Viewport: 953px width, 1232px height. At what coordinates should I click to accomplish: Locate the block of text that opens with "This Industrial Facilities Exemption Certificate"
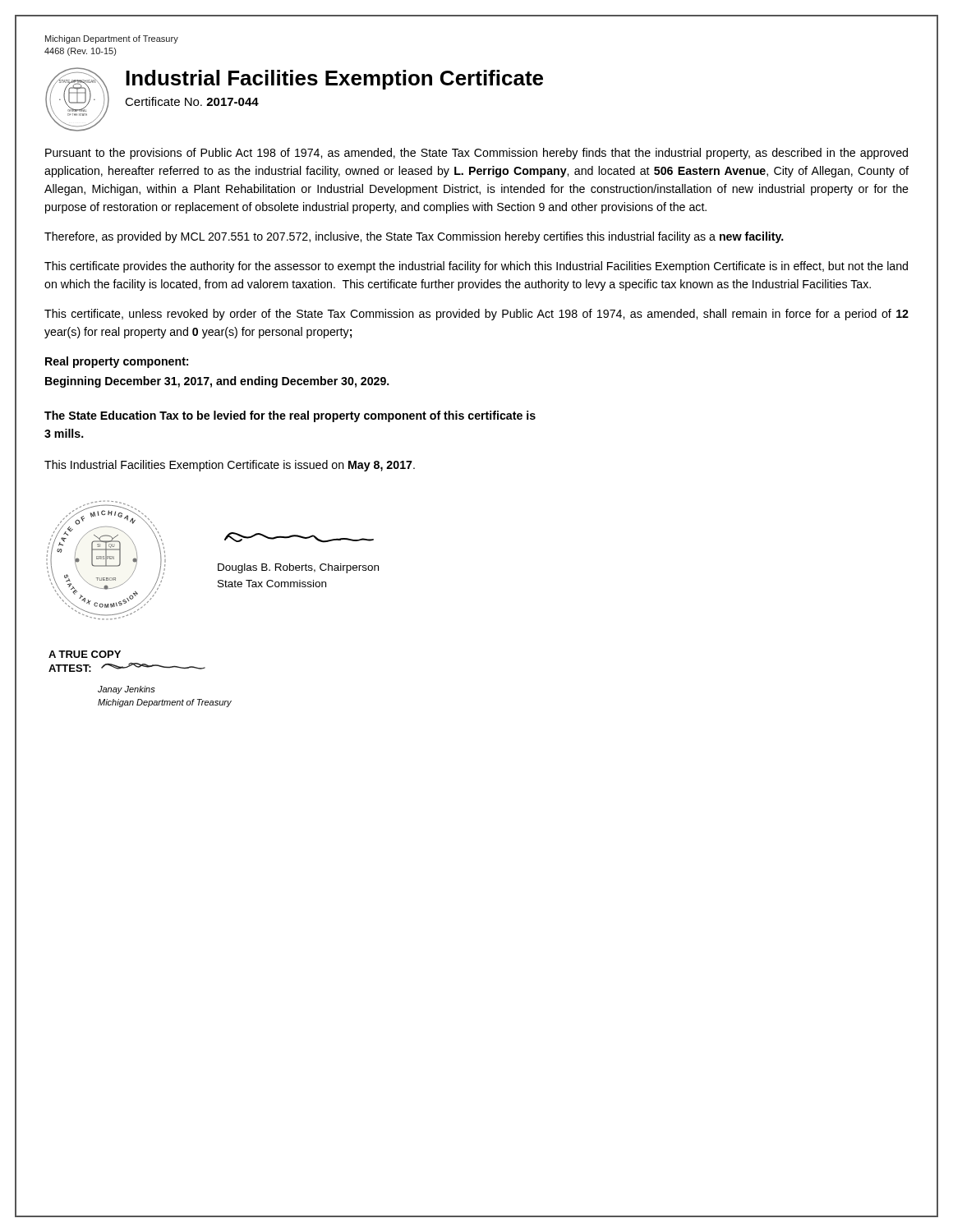[x=230, y=465]
